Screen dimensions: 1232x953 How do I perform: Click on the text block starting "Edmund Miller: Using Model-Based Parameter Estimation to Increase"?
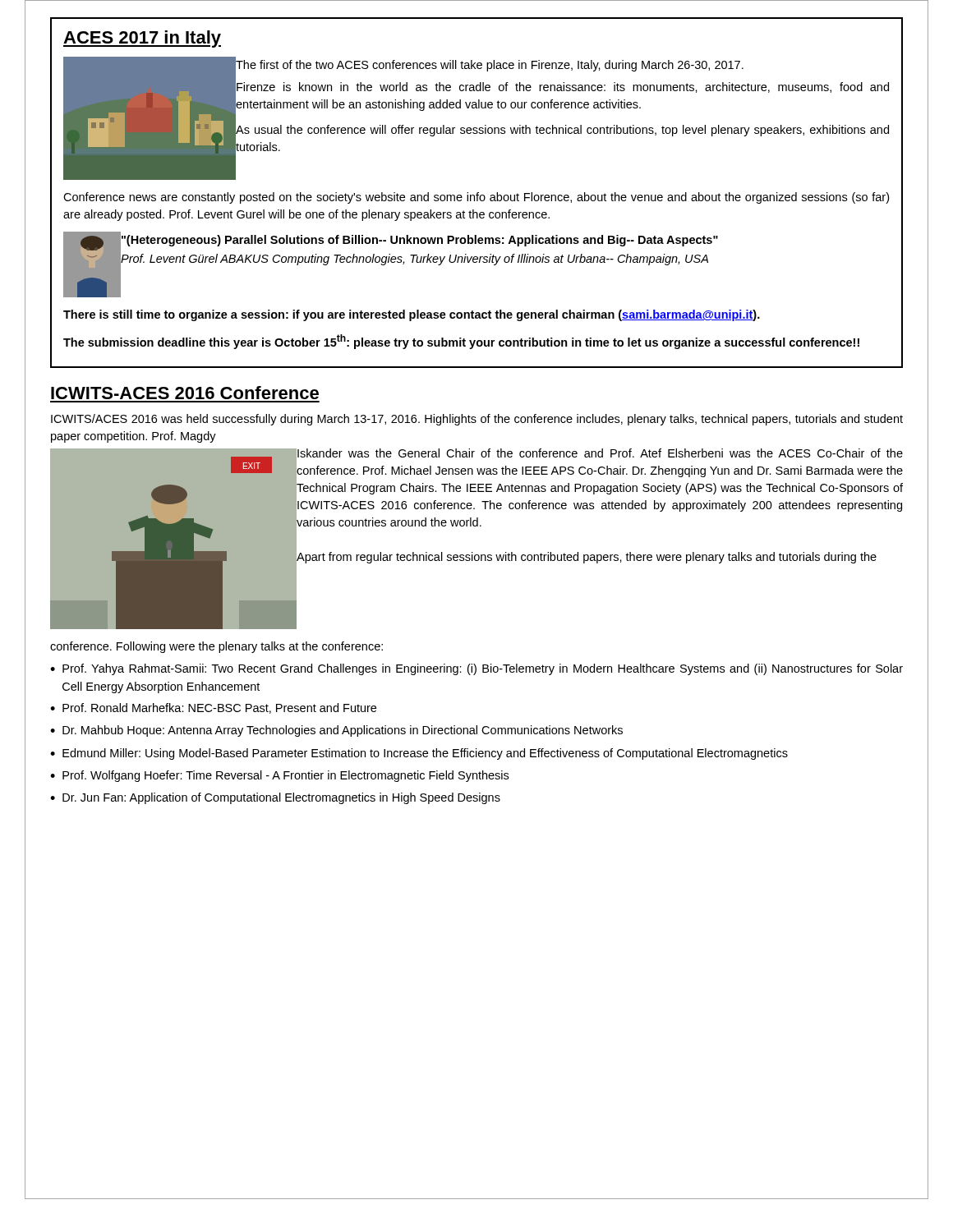425,754
